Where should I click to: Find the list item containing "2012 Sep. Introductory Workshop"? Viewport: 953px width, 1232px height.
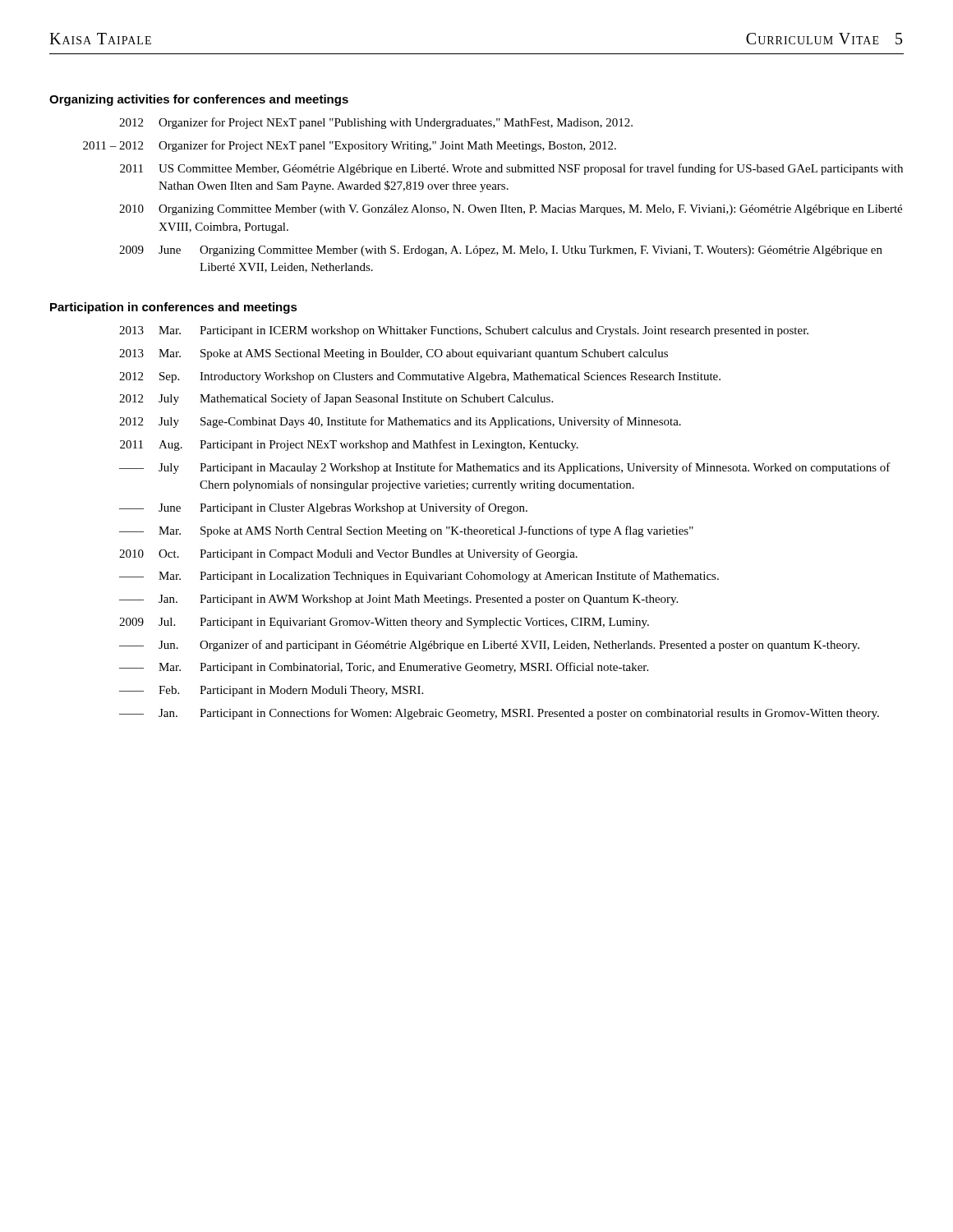[476, 376]
